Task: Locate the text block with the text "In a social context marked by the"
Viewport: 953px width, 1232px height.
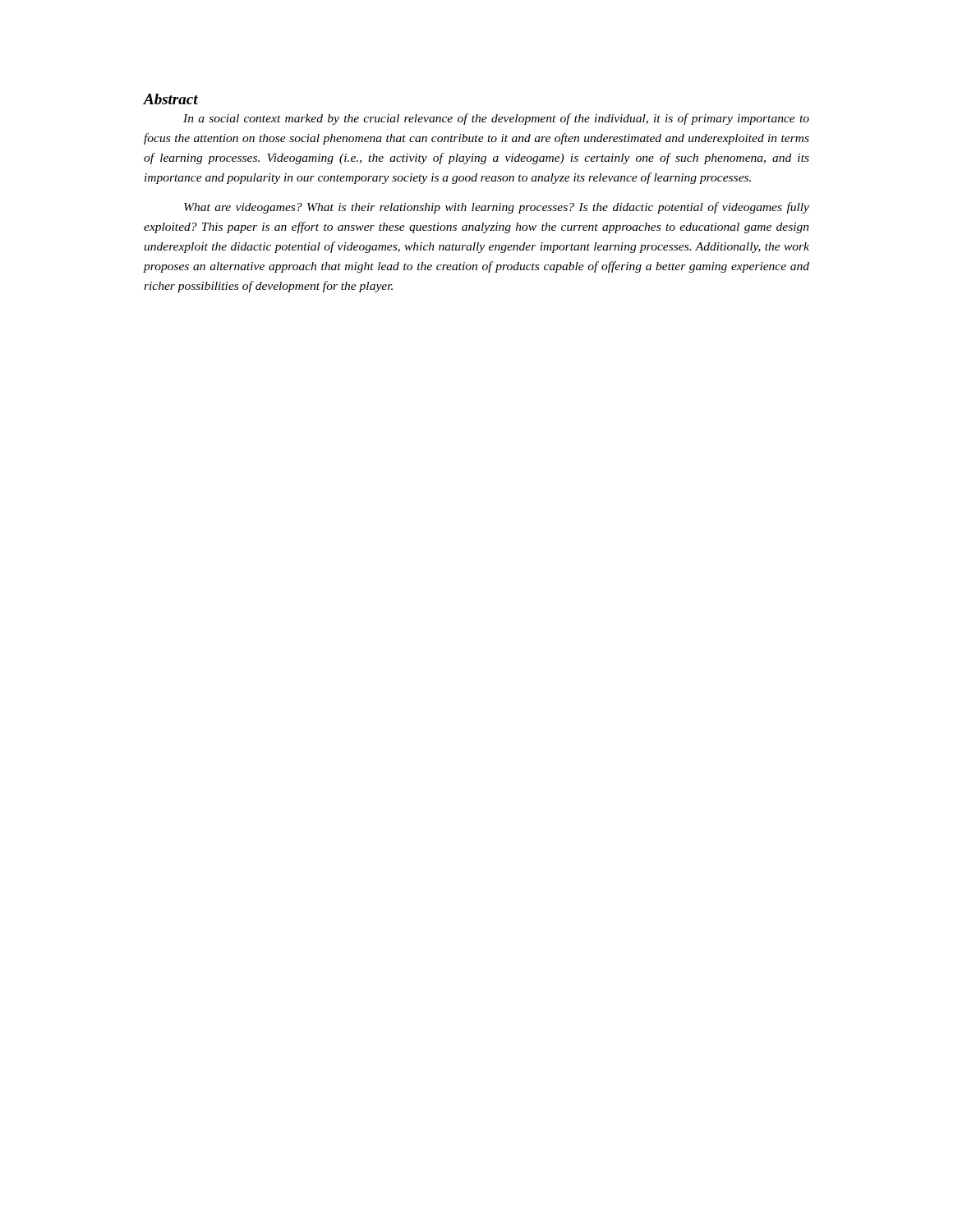Action: (476, 147)
